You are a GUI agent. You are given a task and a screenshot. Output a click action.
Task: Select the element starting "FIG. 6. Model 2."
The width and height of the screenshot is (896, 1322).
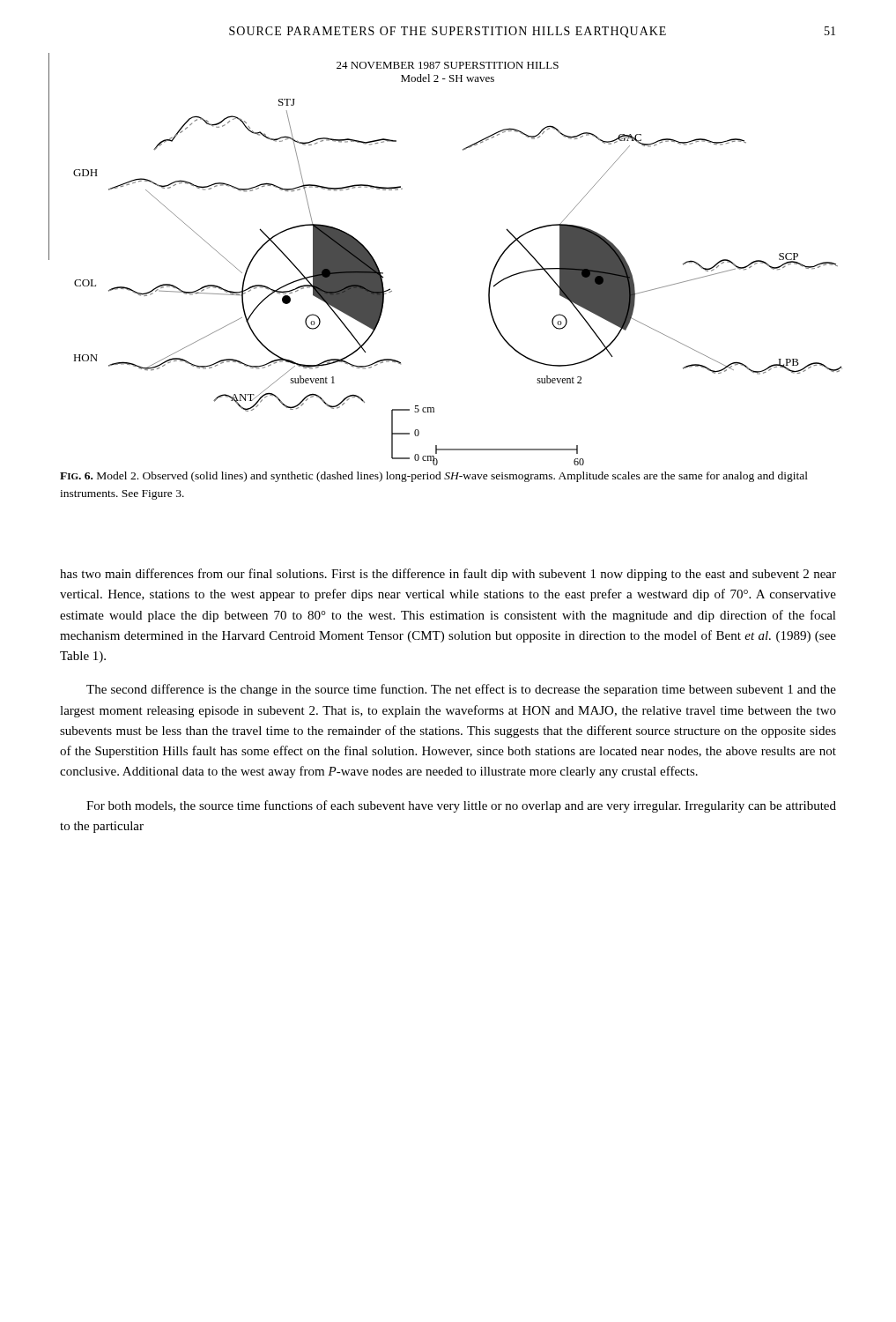click(x=434, y=484)
